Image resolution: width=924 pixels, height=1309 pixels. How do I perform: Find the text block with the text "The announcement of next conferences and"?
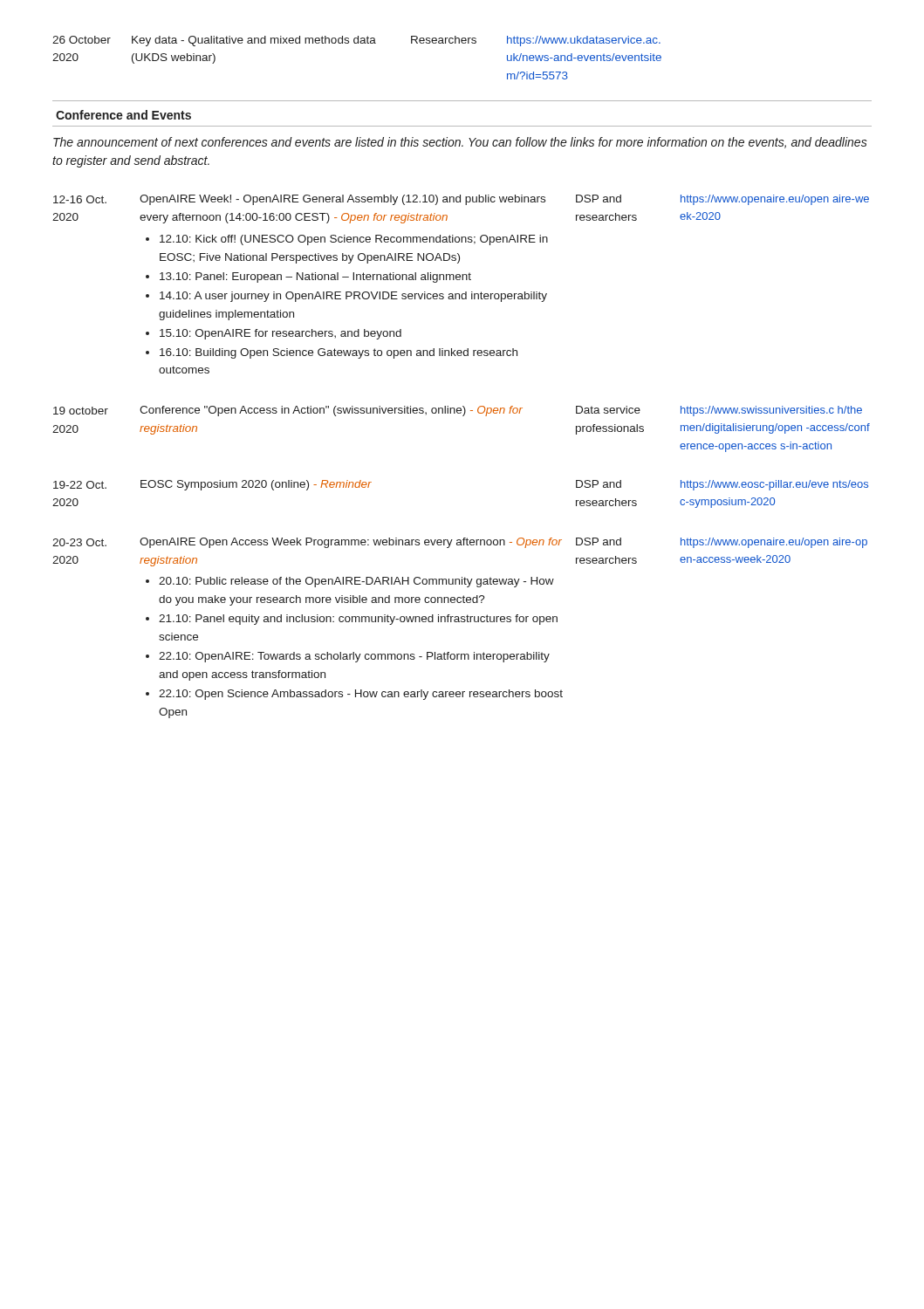point(460,152)
